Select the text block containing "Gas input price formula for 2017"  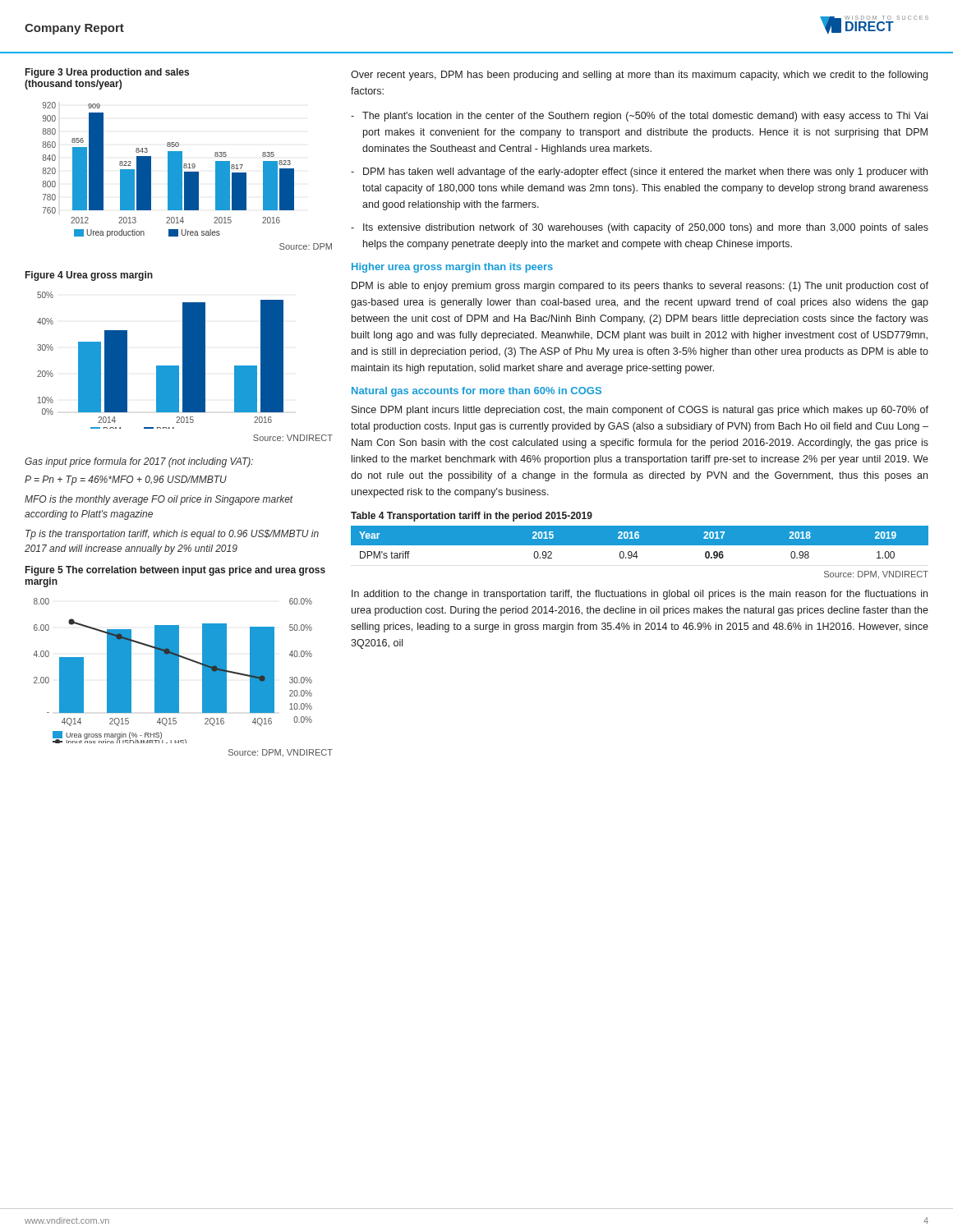(x=139, y=462)
